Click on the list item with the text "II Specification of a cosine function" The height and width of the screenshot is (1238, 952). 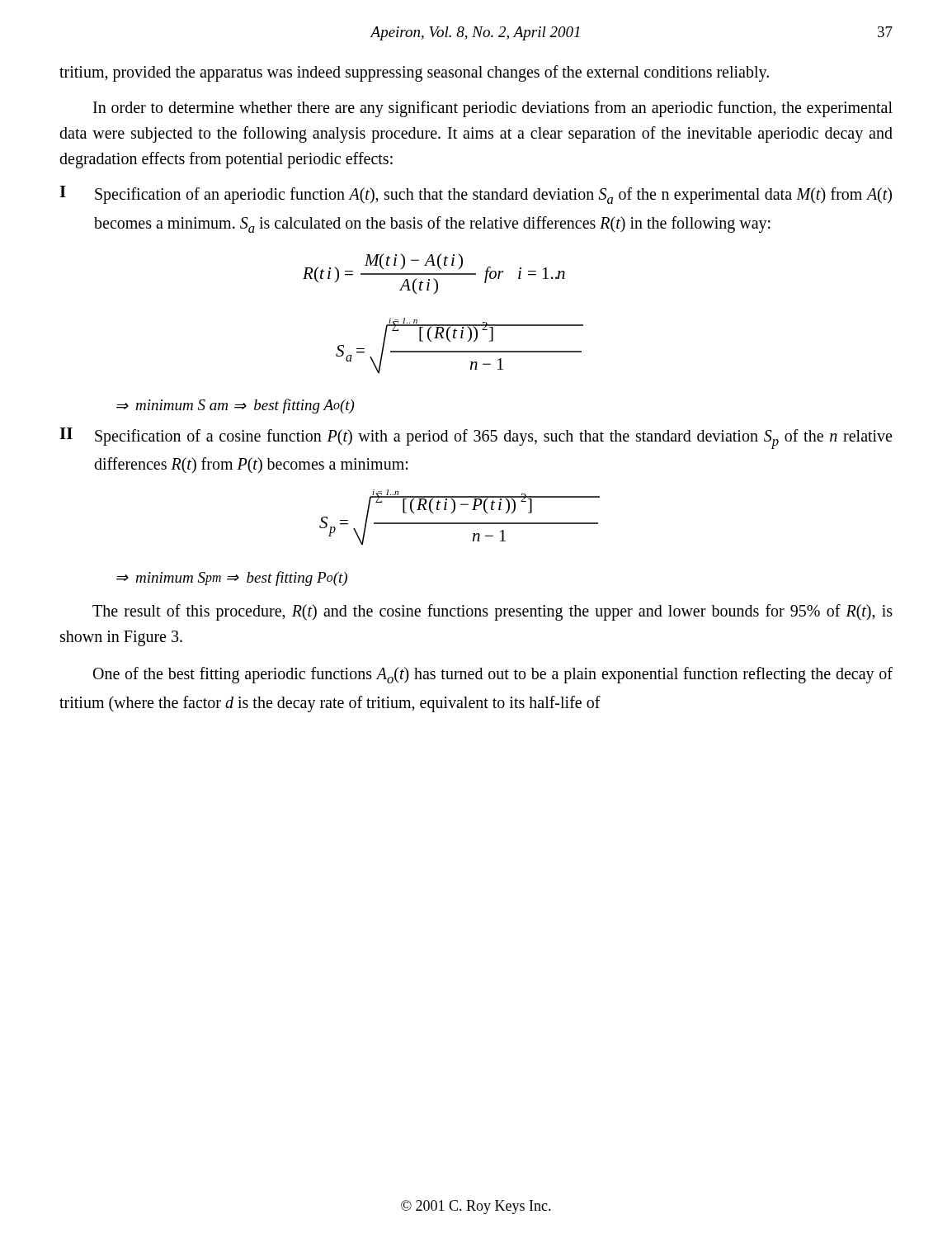[476, 450]
